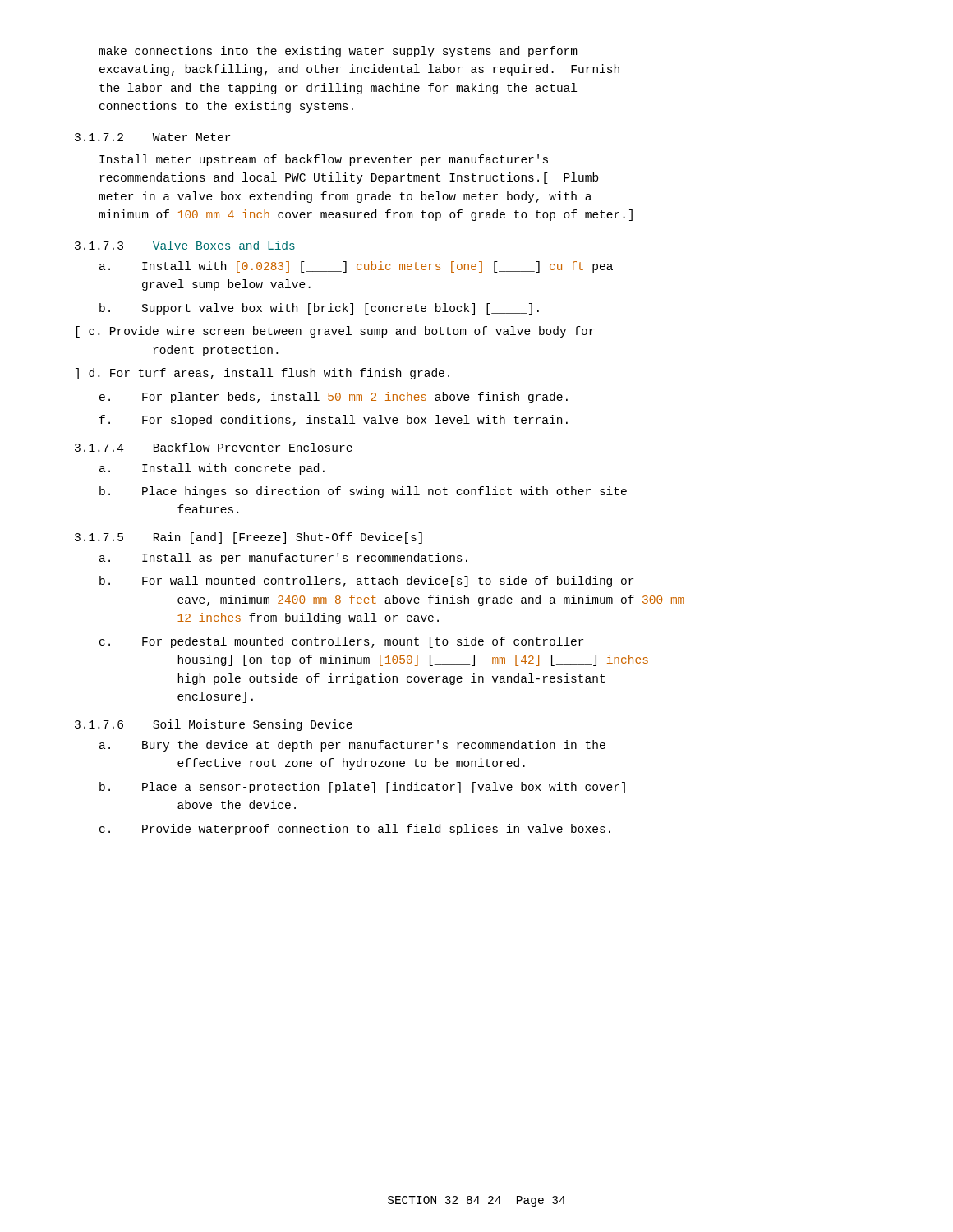Locate the block starting "3.1.7.5 Rain [and] [Freeze] Shut-Off"
The height and width of the screenshot is (1232, 953).
tap(249, 538)
